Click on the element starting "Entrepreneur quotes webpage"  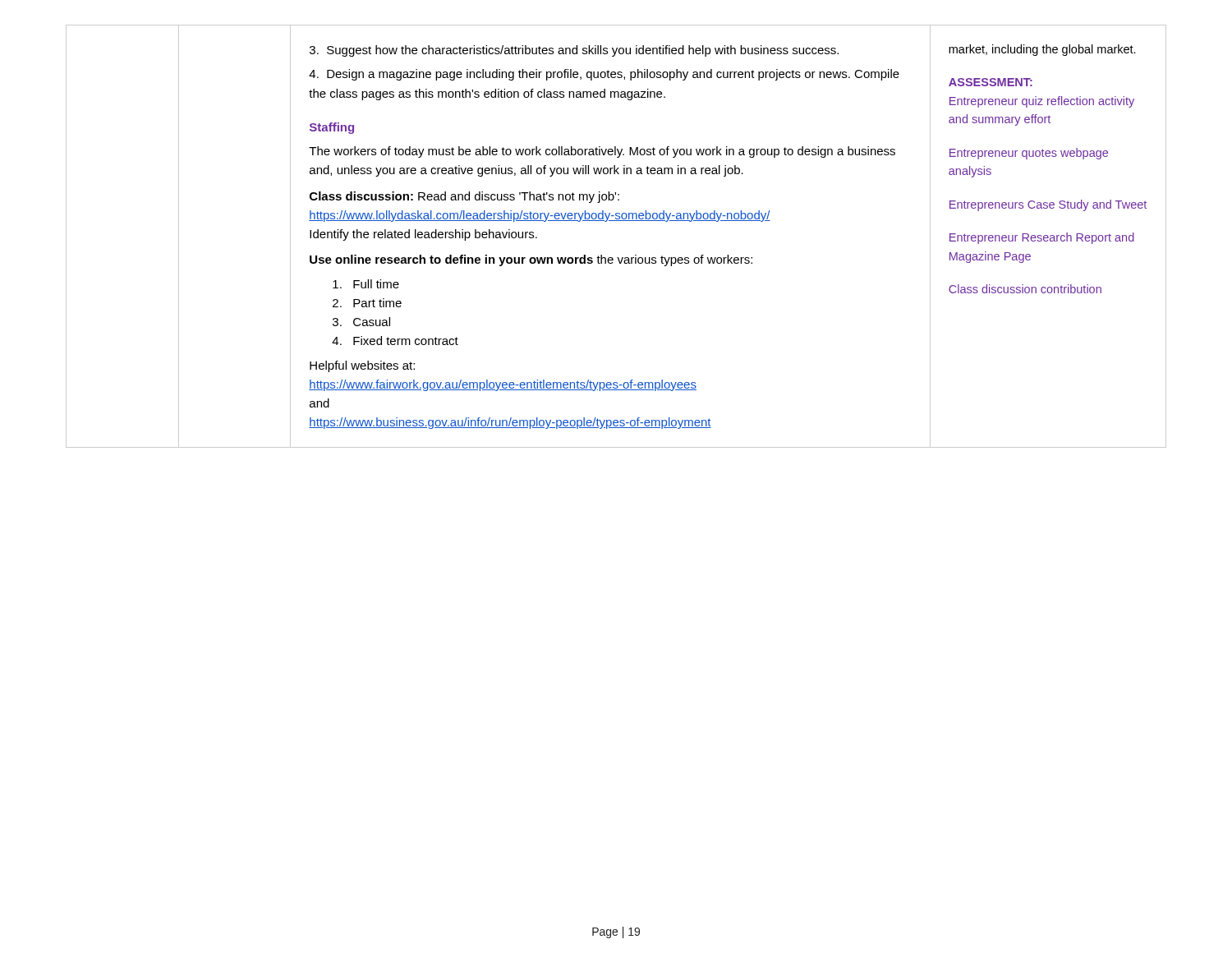(x=1029, y=162)
